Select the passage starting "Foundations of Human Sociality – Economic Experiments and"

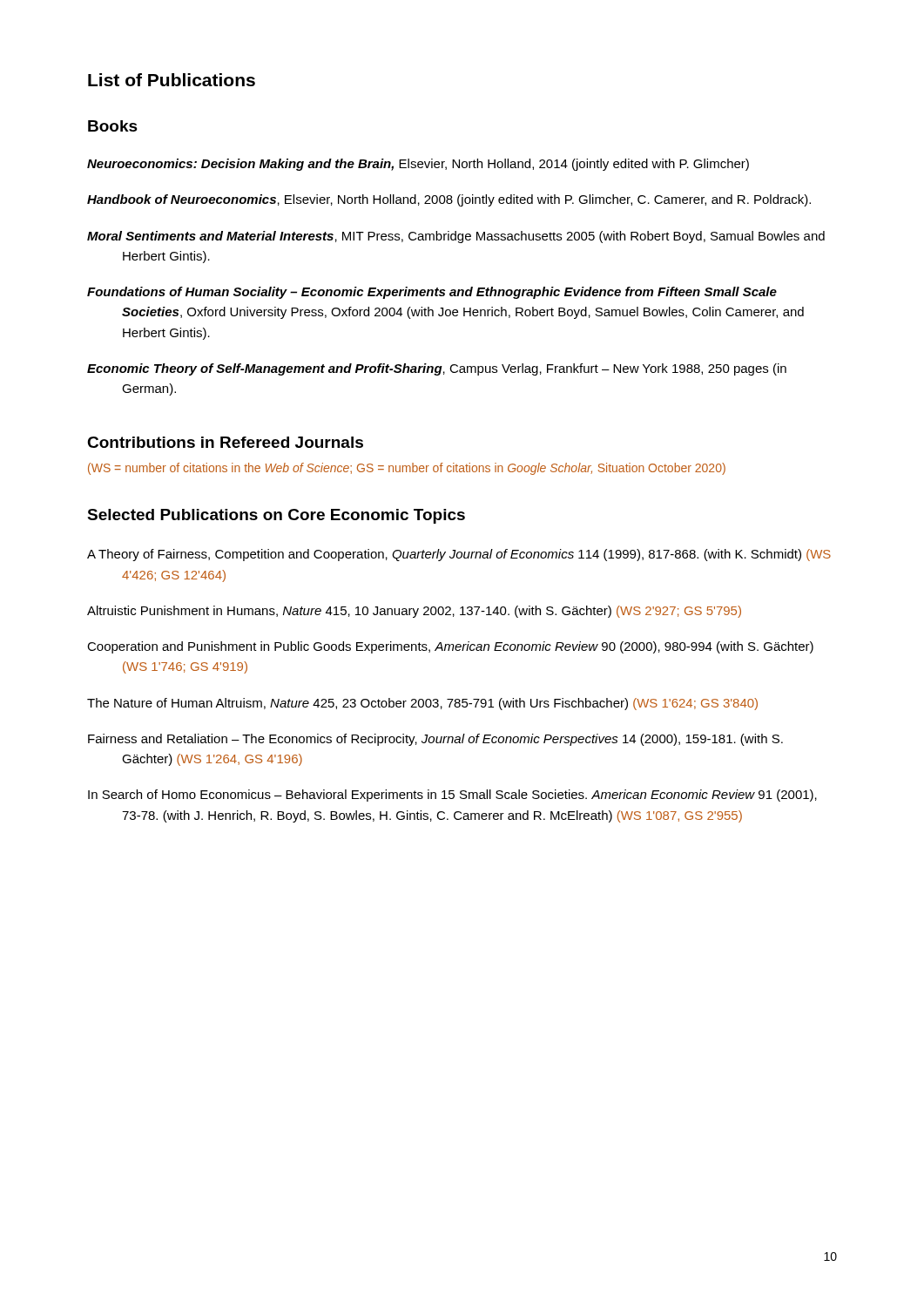[x=446, y=312]
